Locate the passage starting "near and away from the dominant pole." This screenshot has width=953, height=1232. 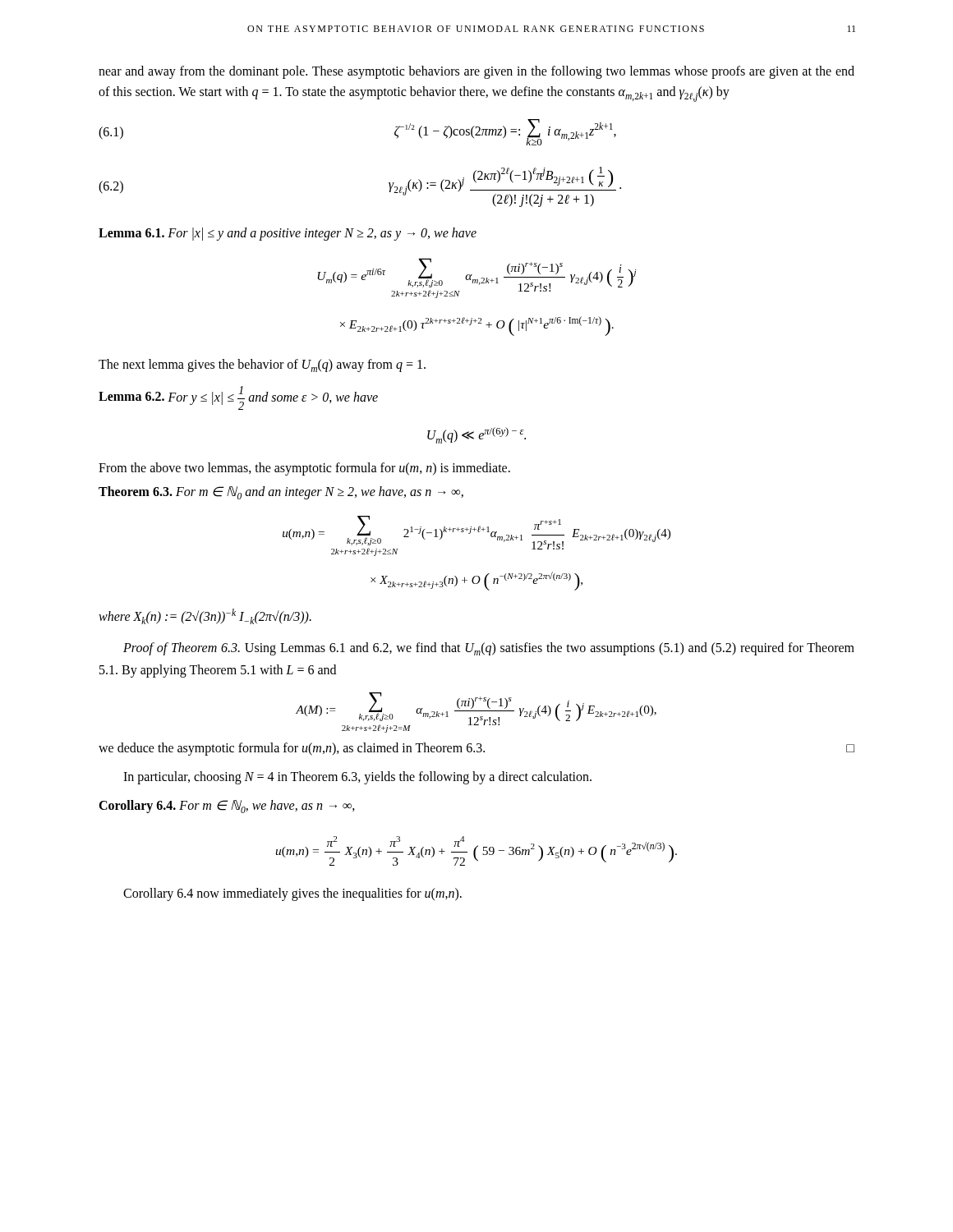click(x=476, y=83)
